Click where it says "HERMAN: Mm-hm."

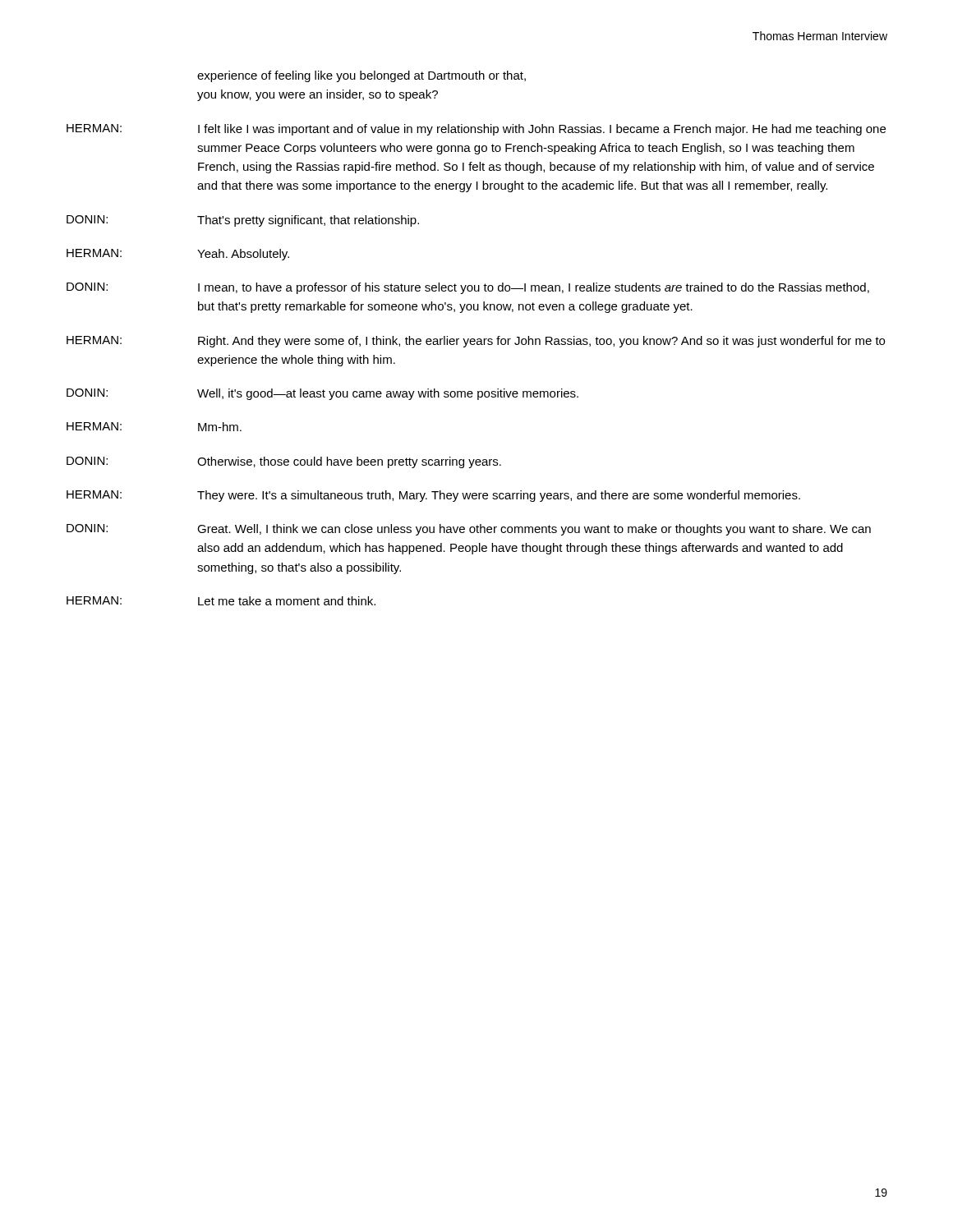tap(97, 428)
